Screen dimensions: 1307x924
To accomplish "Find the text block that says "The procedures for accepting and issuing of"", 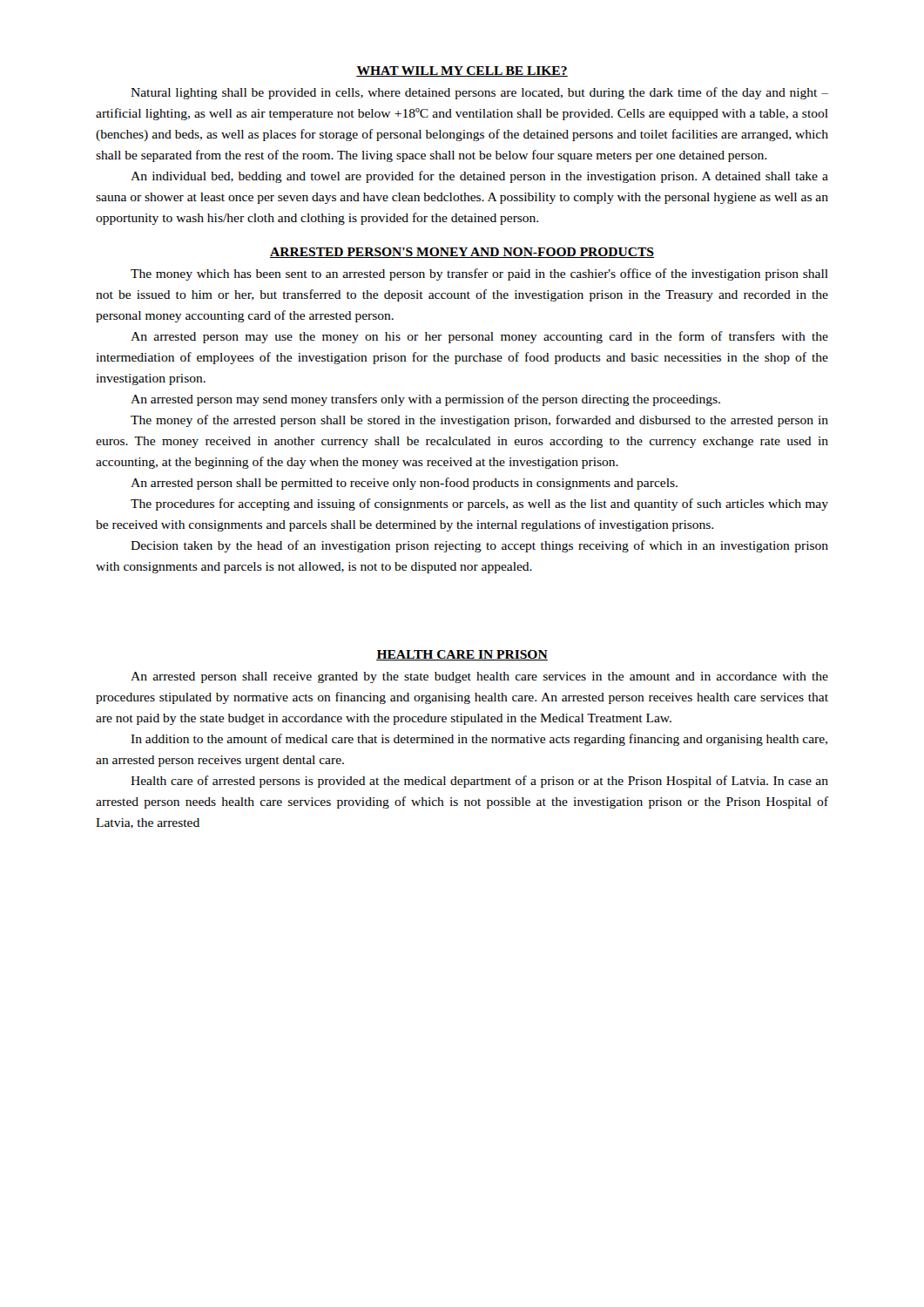I will [462, 514].
